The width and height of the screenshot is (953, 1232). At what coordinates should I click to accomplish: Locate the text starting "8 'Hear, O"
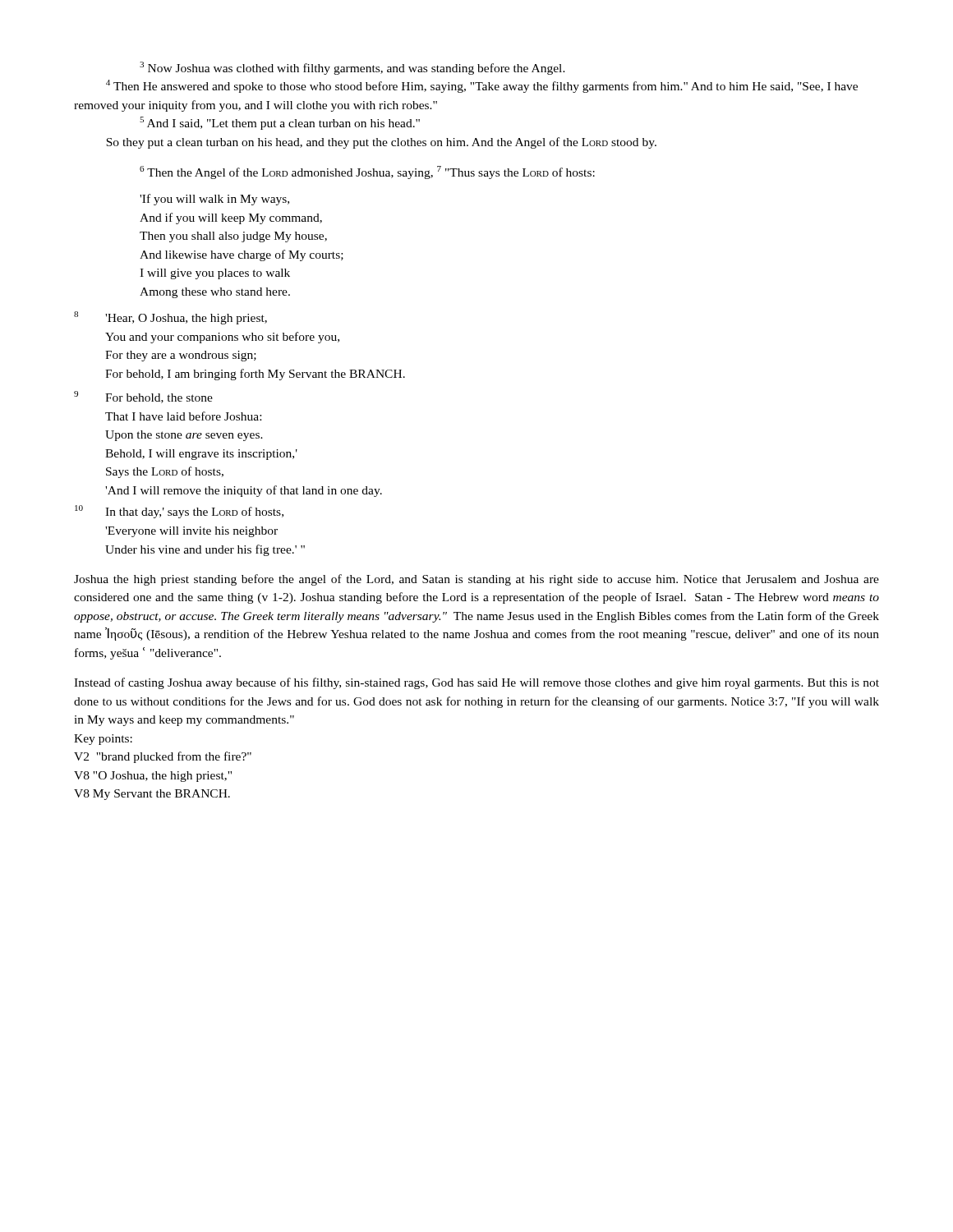[170, 318]
